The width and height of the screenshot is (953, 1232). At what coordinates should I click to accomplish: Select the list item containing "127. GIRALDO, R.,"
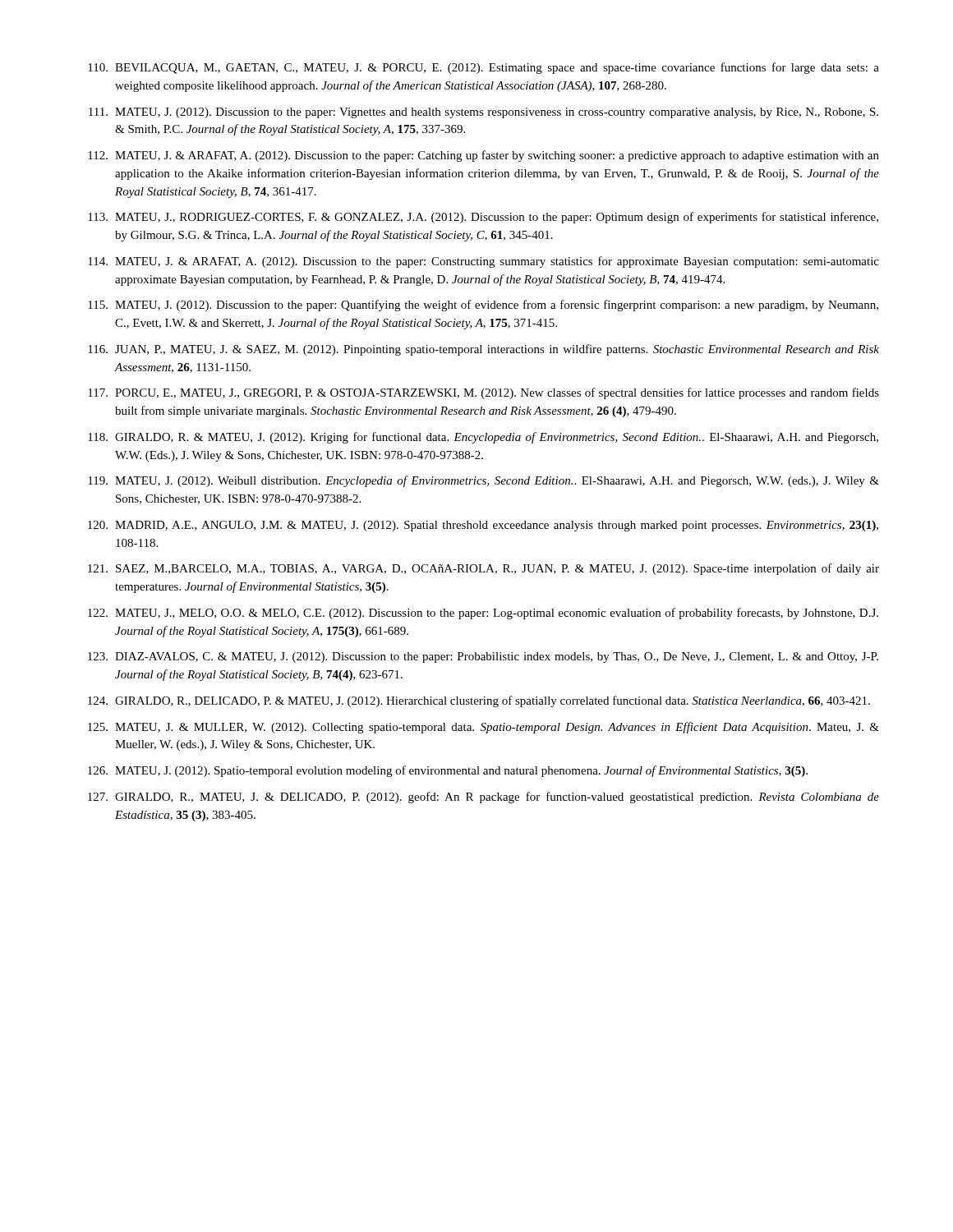476,806
